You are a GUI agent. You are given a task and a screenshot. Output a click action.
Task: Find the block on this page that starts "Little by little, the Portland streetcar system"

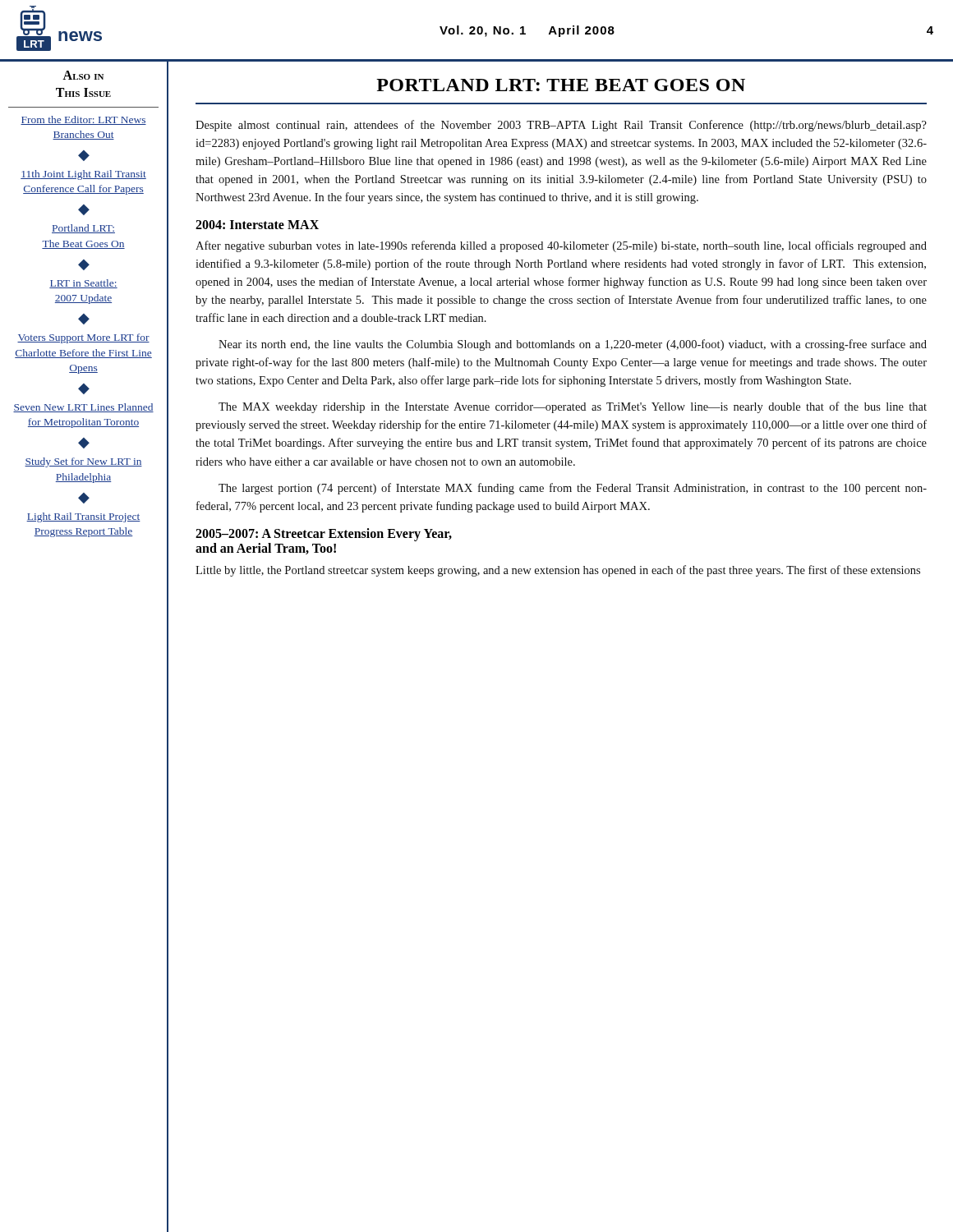[x=558, y=570]
